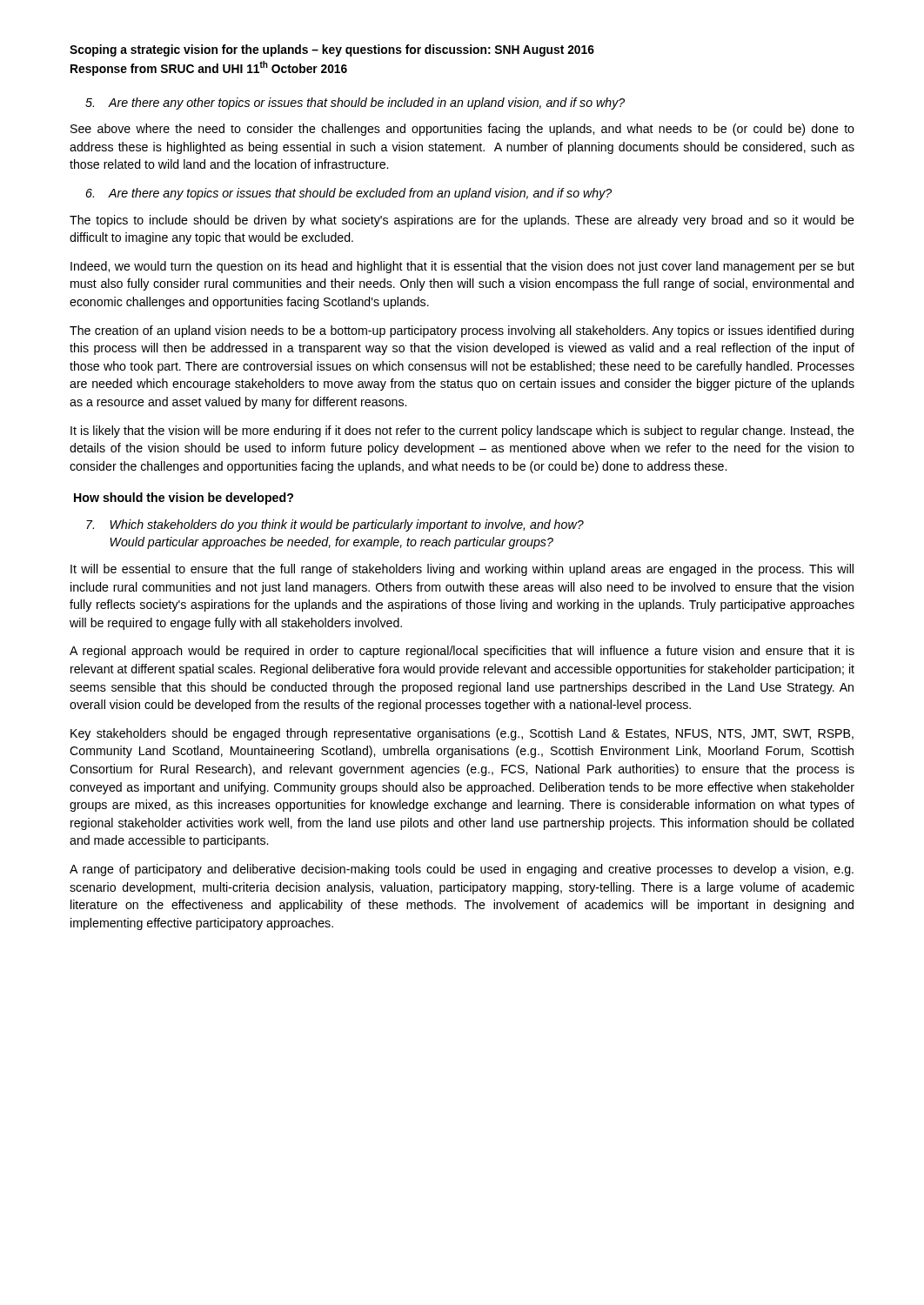Click on the passage starting "Key stakeholders should be engaged through representative organisations"
Viewport: 924px width, 1305px height.
(462, 787)
